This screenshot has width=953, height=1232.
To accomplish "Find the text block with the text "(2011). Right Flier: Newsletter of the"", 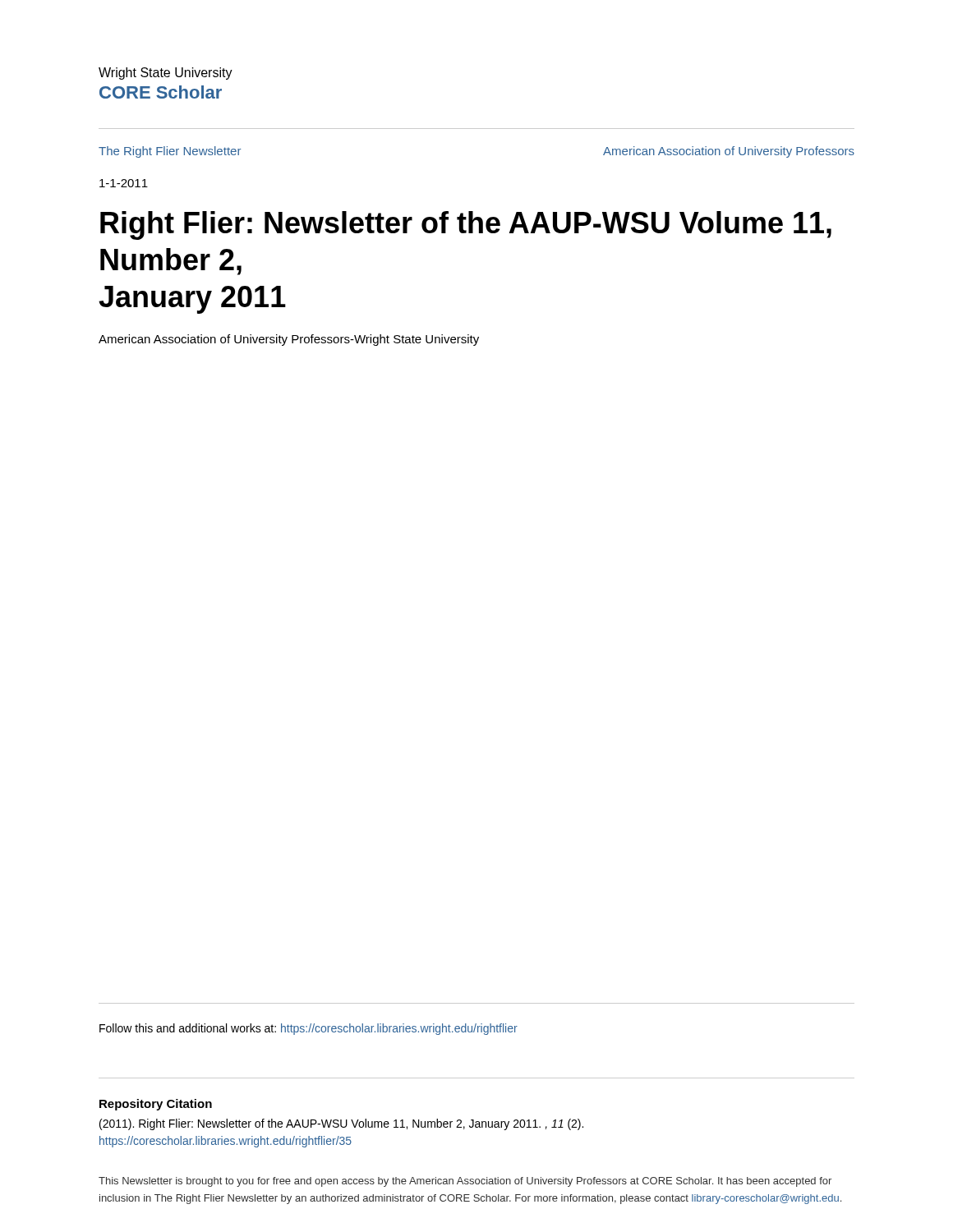I will tap(342, 1132).
